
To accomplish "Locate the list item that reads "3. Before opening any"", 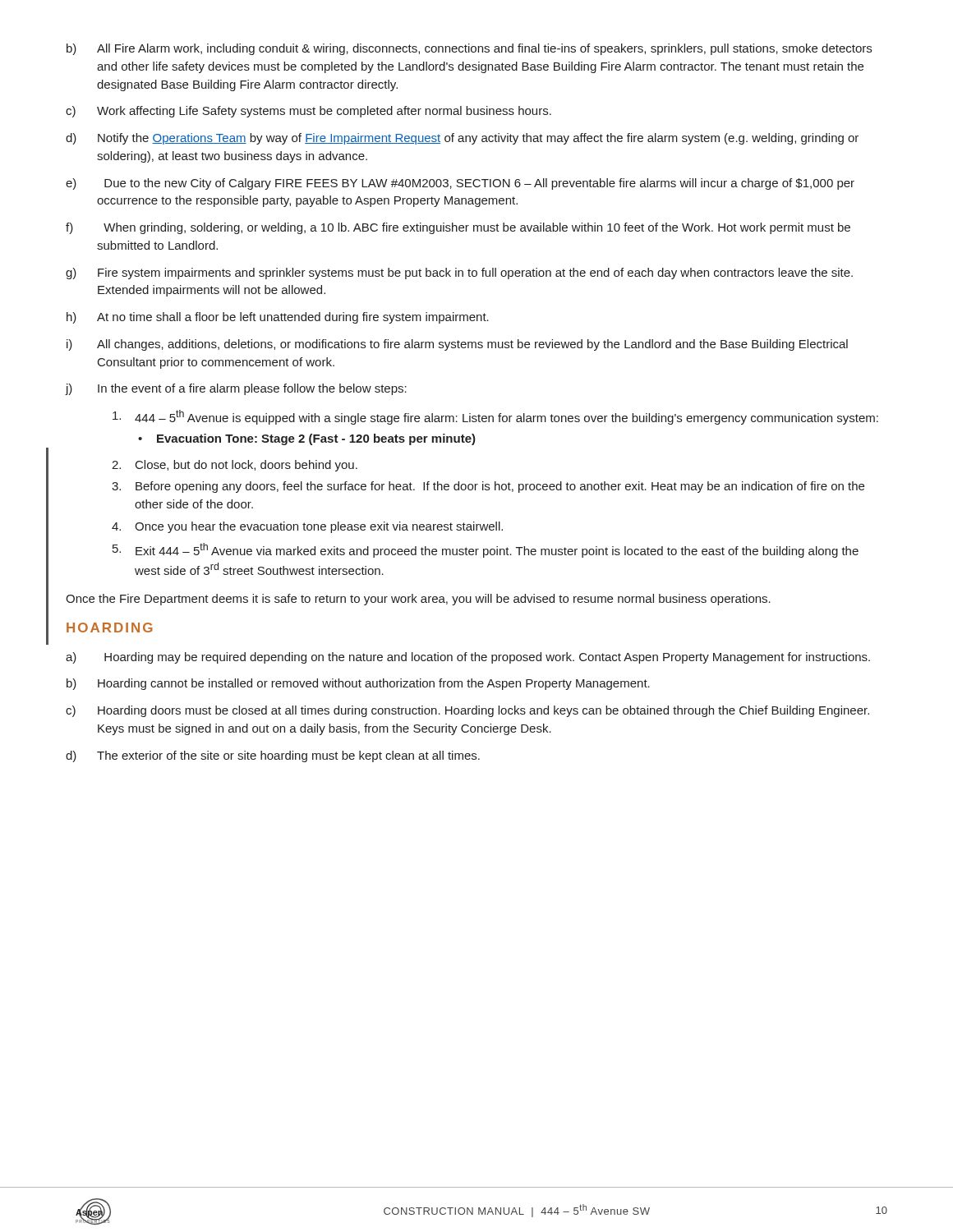I will pos(499,495).
